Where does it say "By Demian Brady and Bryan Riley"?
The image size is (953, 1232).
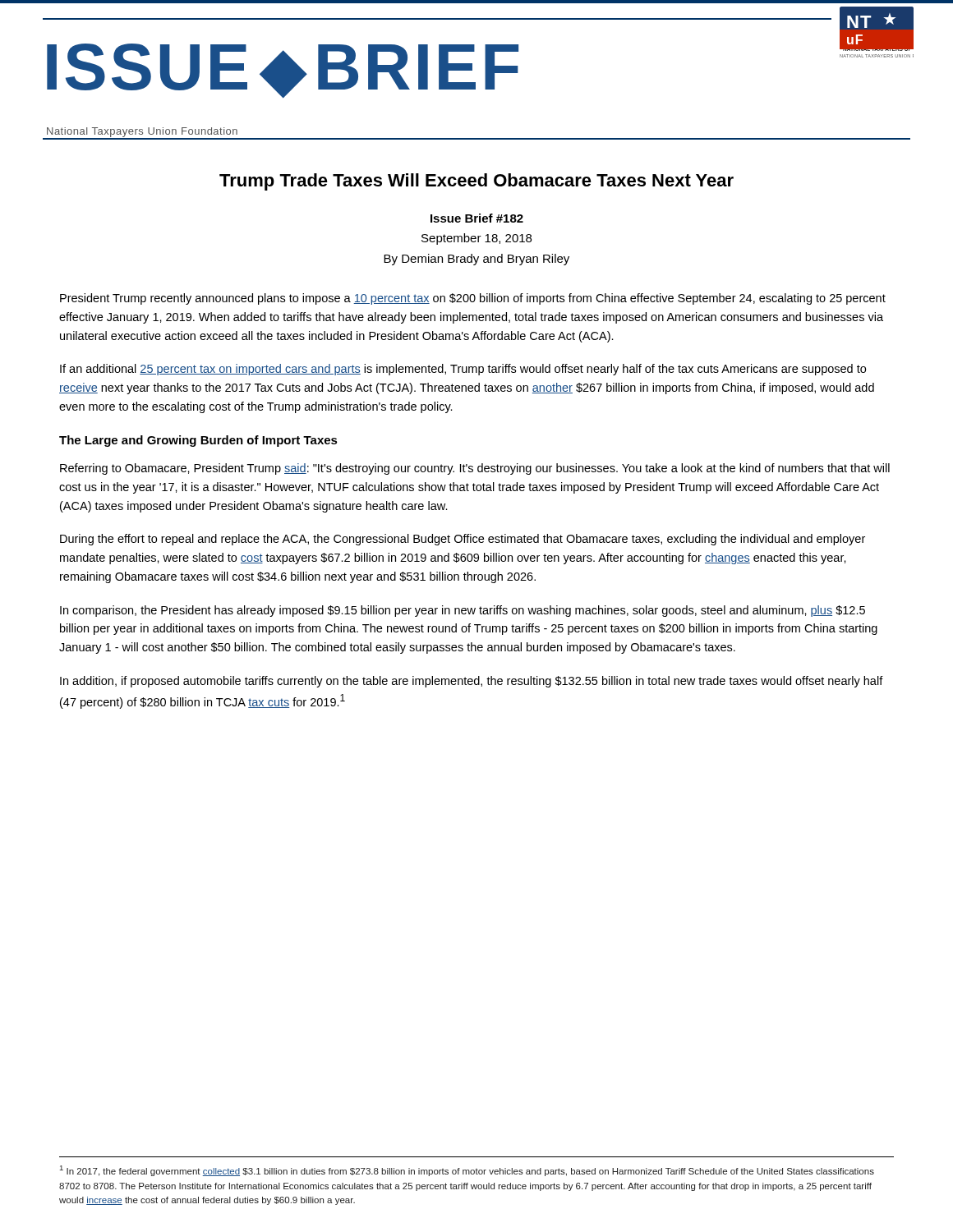(476, 258)
